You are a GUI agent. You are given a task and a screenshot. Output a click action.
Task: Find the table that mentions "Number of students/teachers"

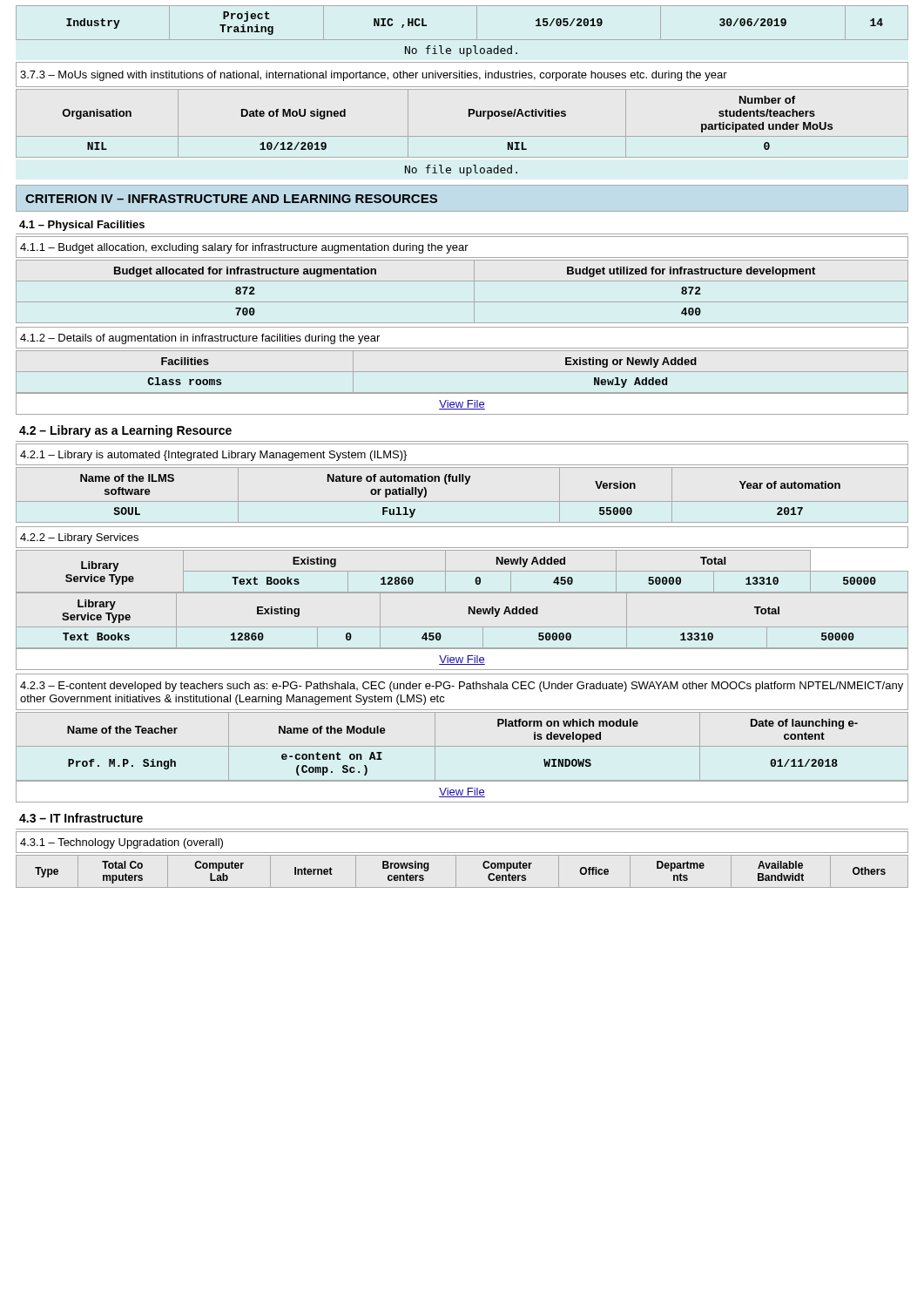point(462,123)
